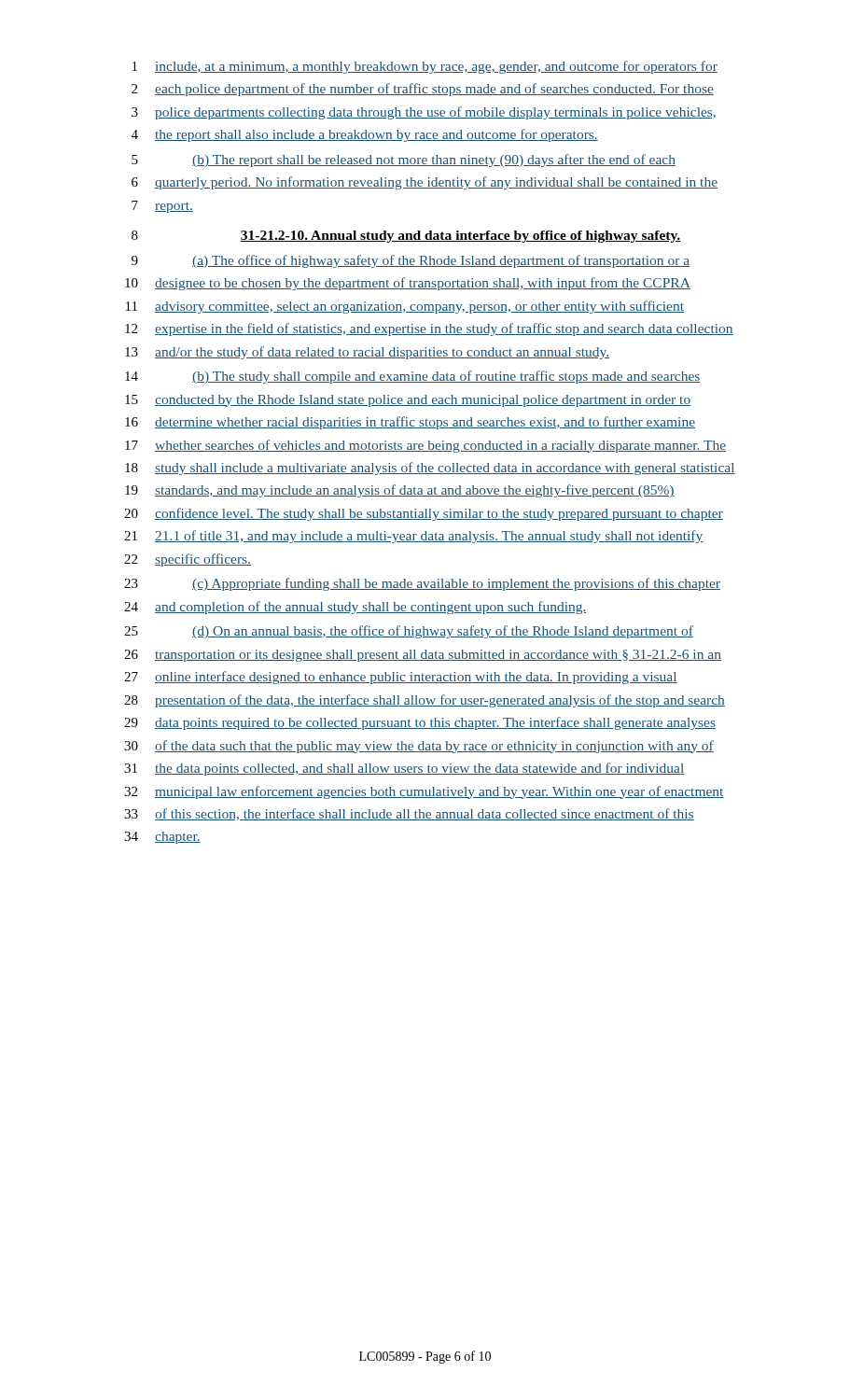This screenshot has width=850, height=1400.
Task: Point to the block beginning "31 the data points collected,"
Action: 434,768
